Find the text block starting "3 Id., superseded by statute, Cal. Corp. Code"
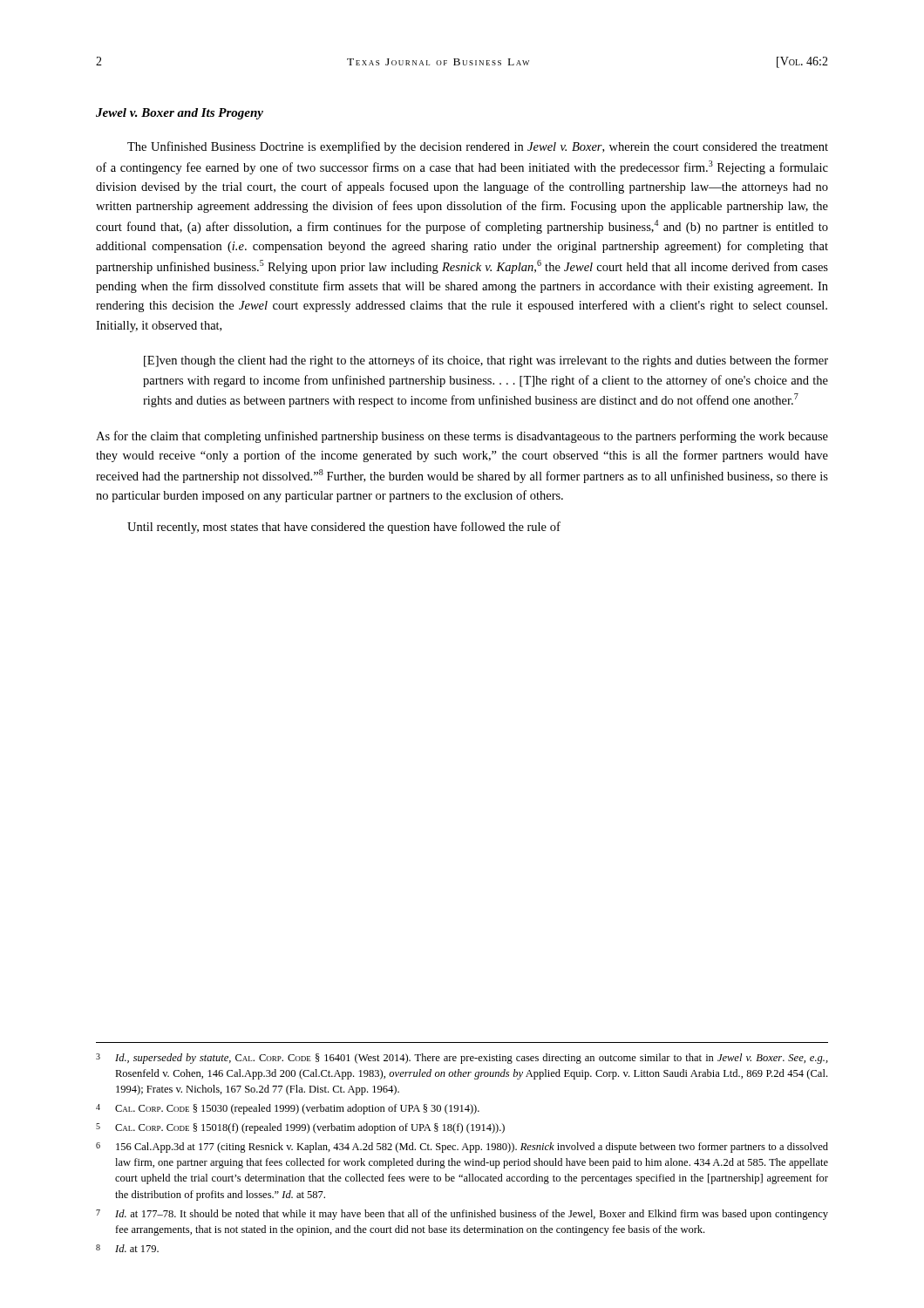Viewport: 924px width, 1308px height. (462, 1073)
